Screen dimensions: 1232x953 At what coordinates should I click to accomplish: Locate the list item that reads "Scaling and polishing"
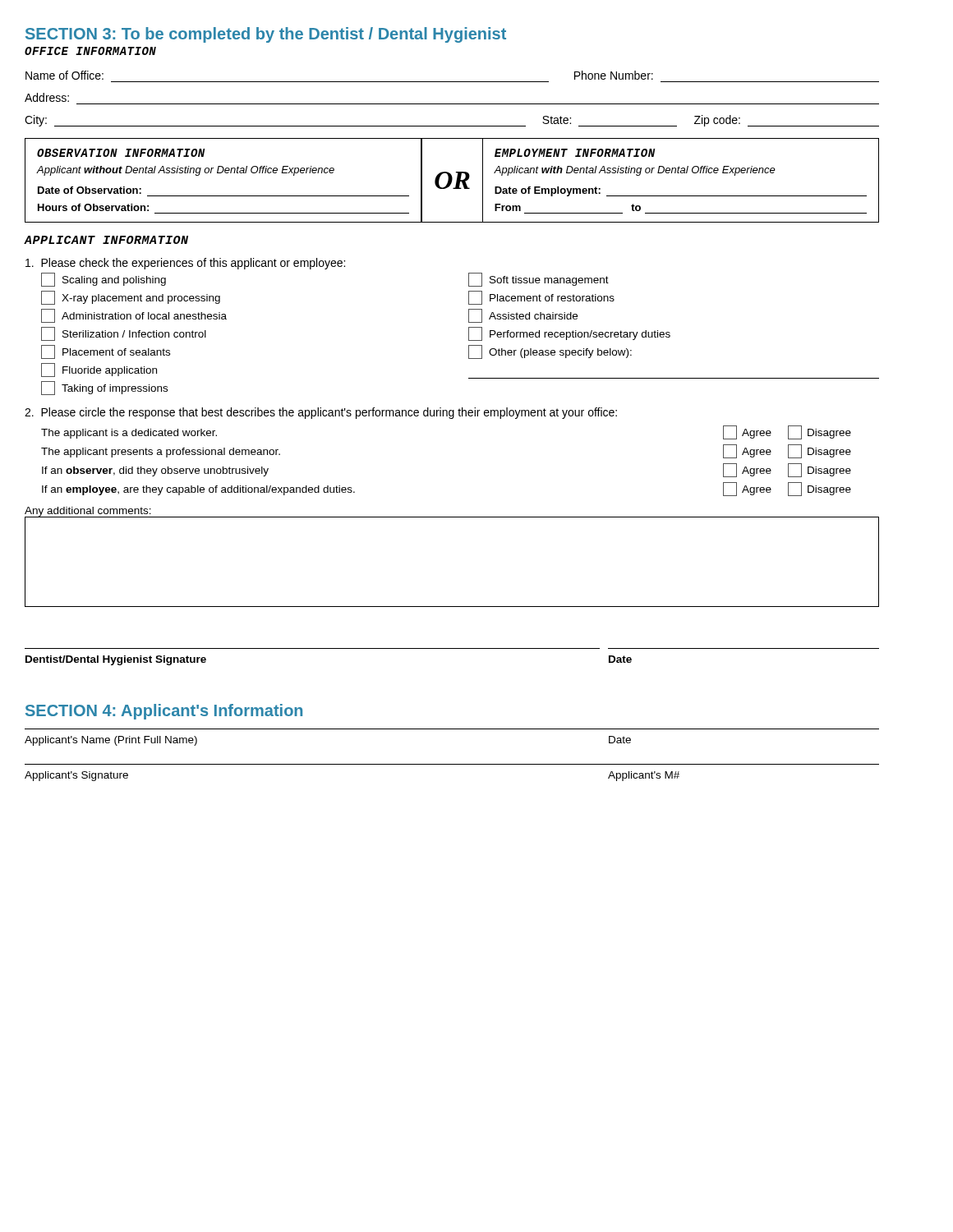point(104,280)
